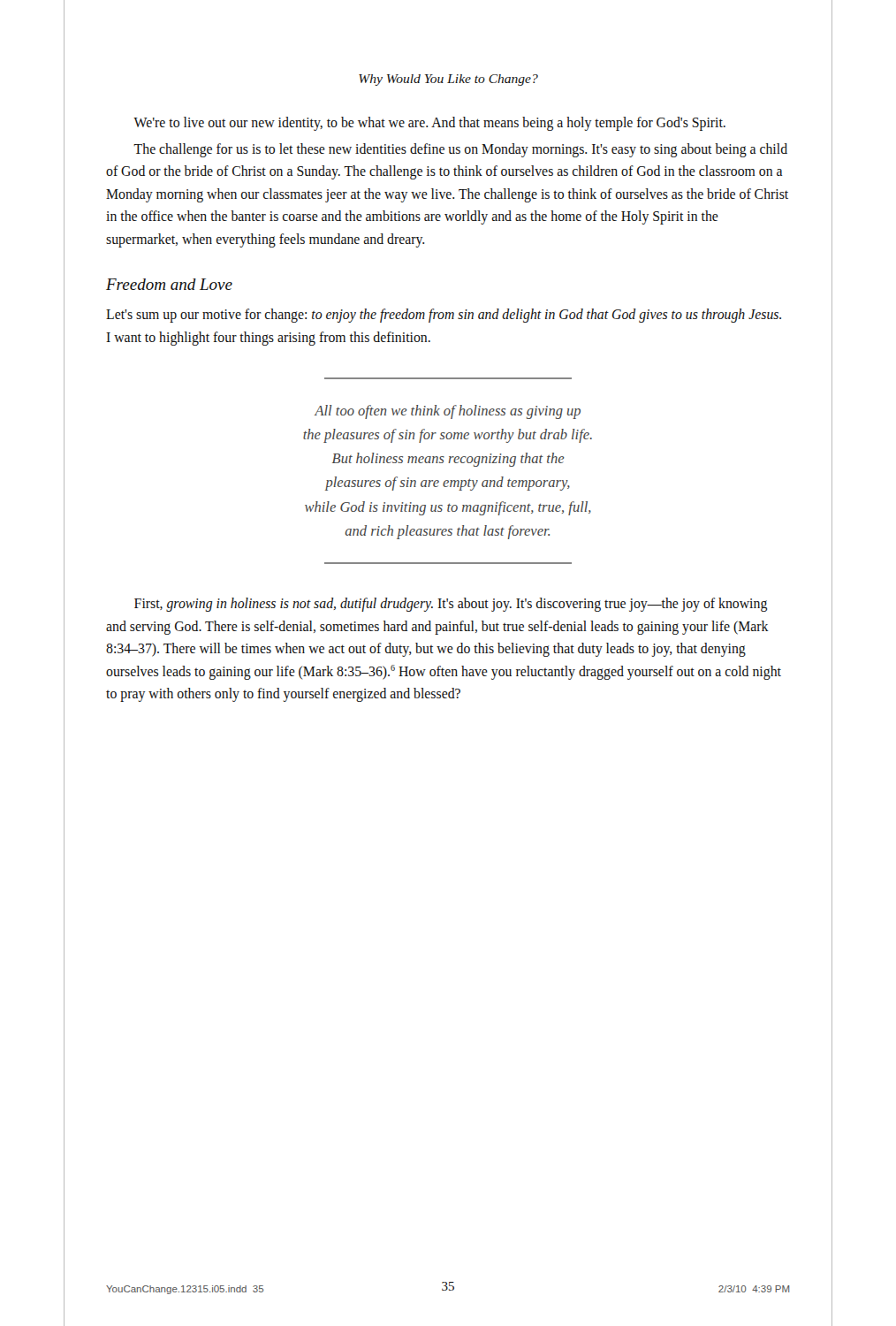Click the passage that begins "Let's sum up"
This screenshot has width=896, height=1326.
click(x=448, y=326)
